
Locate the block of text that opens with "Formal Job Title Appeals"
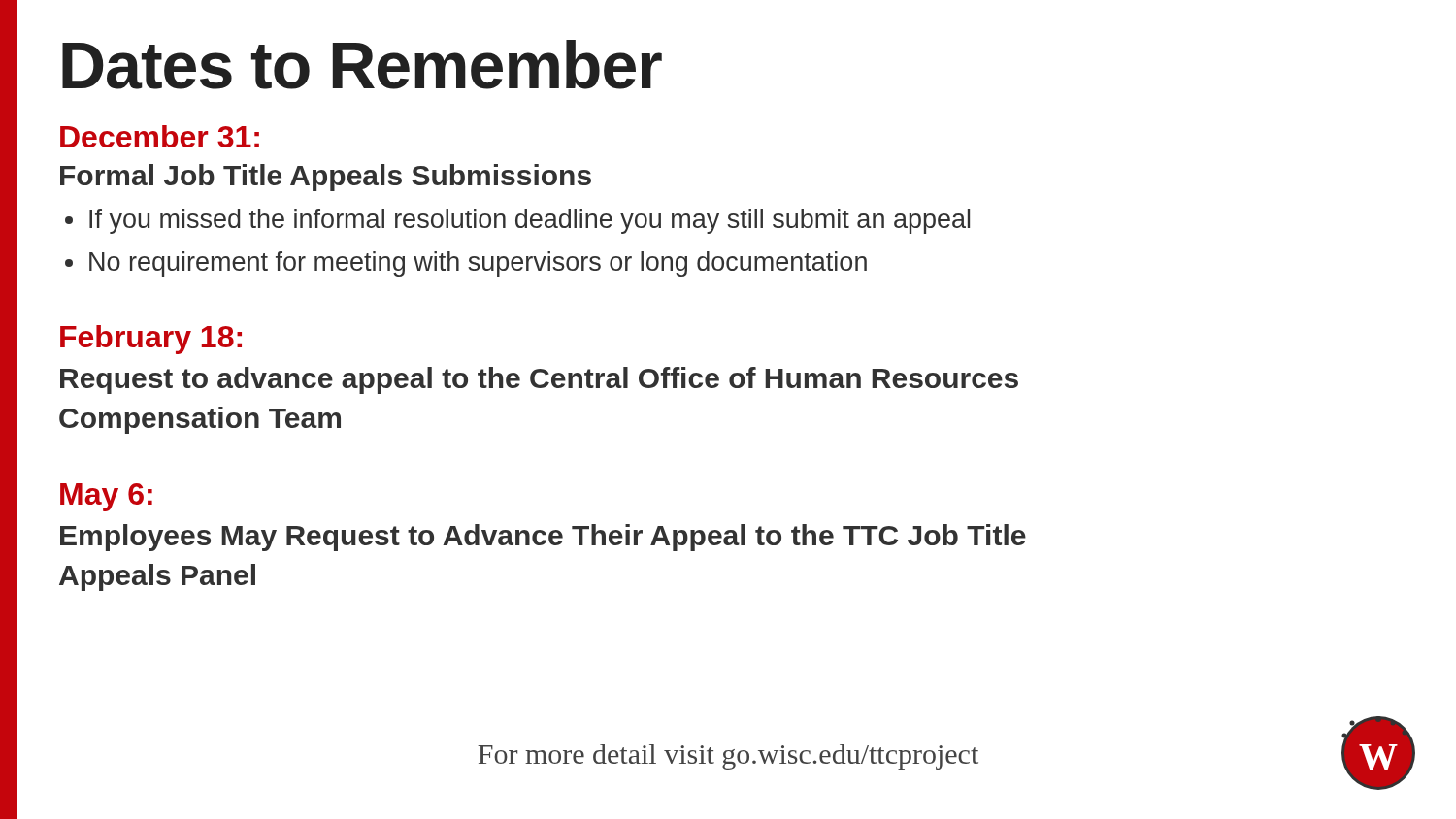point(326,178)
